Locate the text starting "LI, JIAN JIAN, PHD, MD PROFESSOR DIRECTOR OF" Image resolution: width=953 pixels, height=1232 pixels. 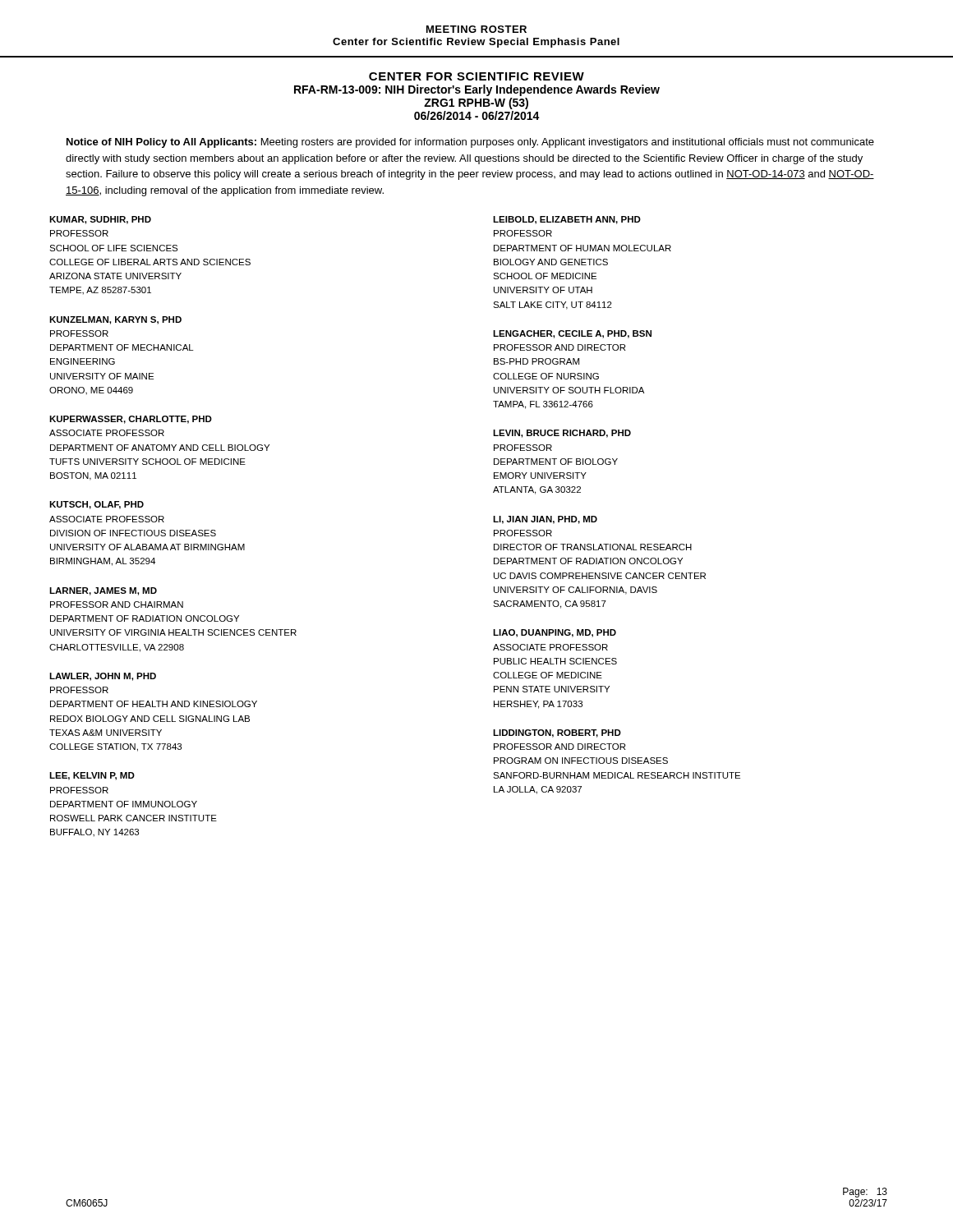(698, 562)
